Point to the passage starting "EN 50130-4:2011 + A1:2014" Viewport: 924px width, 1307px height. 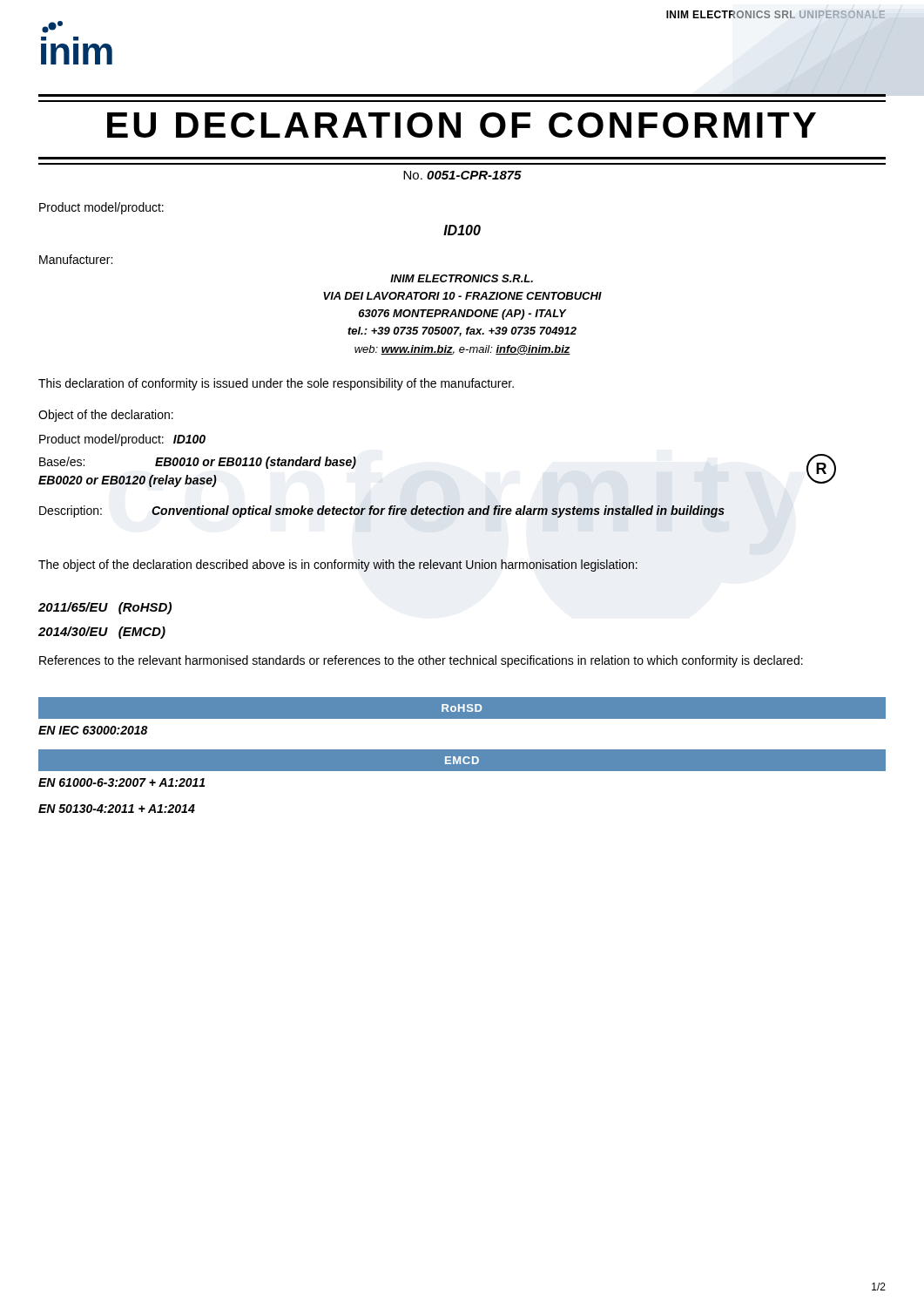pyautogui.click(x=117, y=809)
